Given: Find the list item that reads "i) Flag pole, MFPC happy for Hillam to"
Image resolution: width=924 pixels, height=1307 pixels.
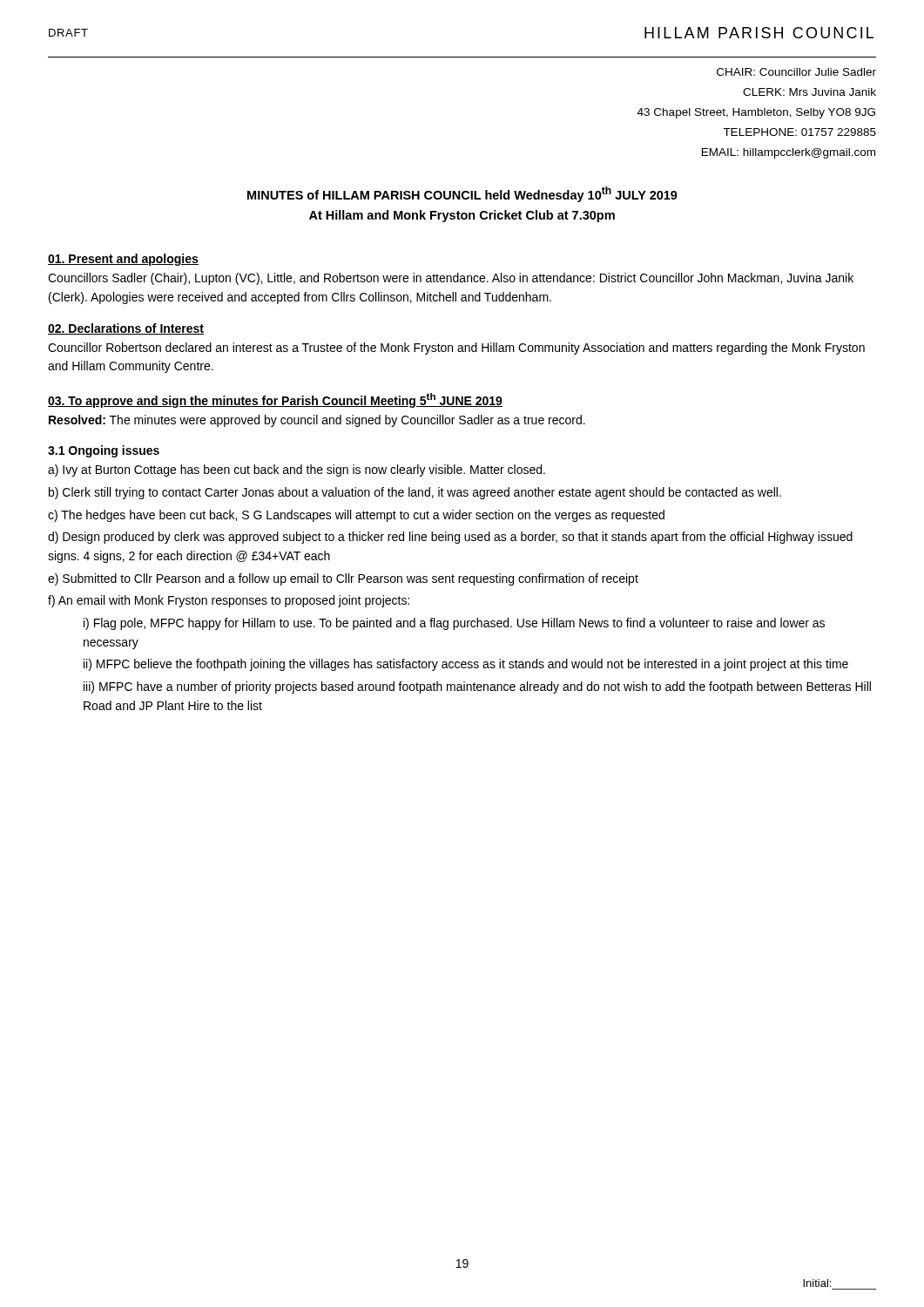Looking at the screenshot, I should (454, 633).
